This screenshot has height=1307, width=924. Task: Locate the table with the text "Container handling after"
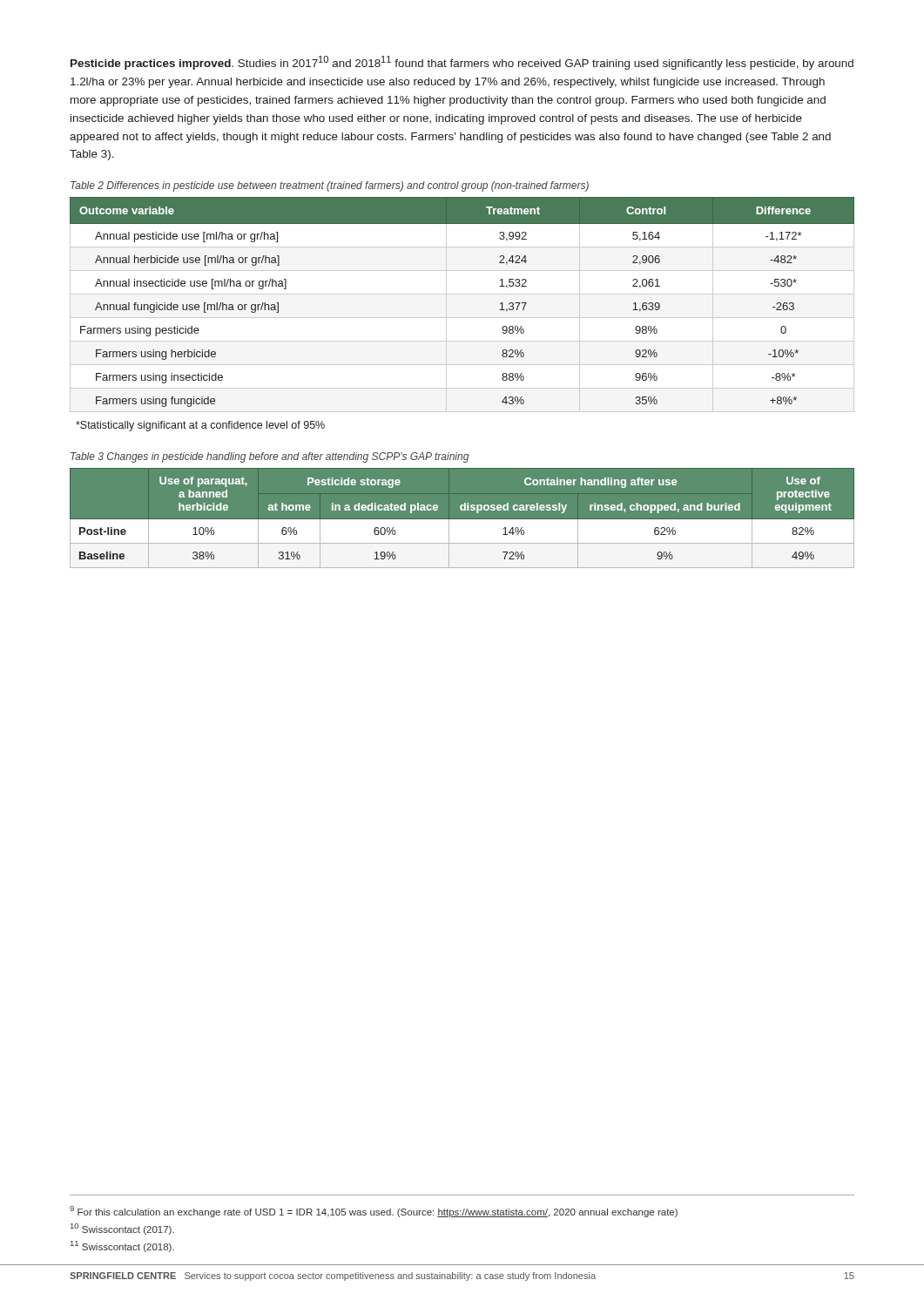462,518
